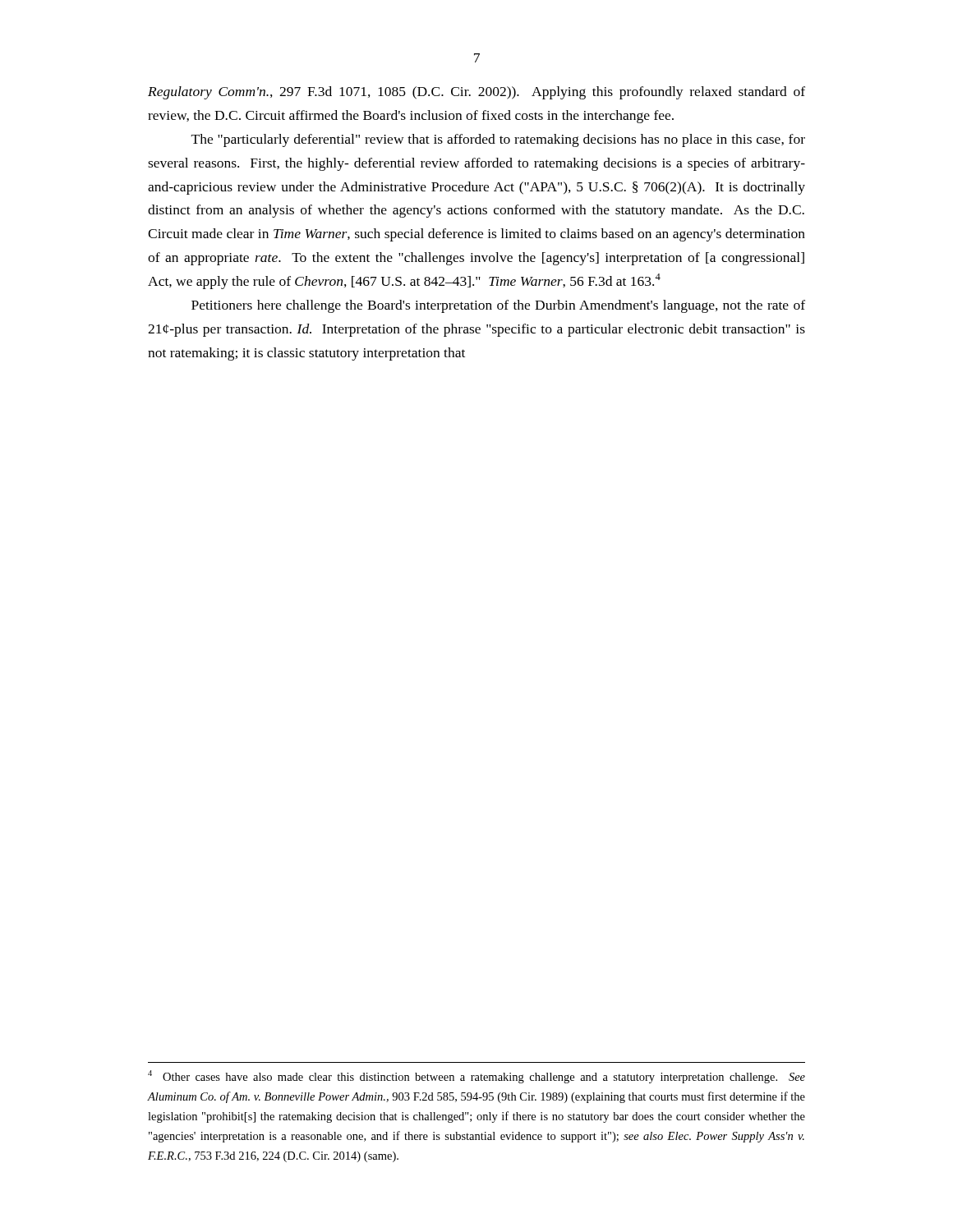This screenshot has height=1232, width=953.
Task: Find the block on this page that starts "Regulatory Comm'n., 297 F.3d 1071, 1085"
Action: click(x=476, y=103)
